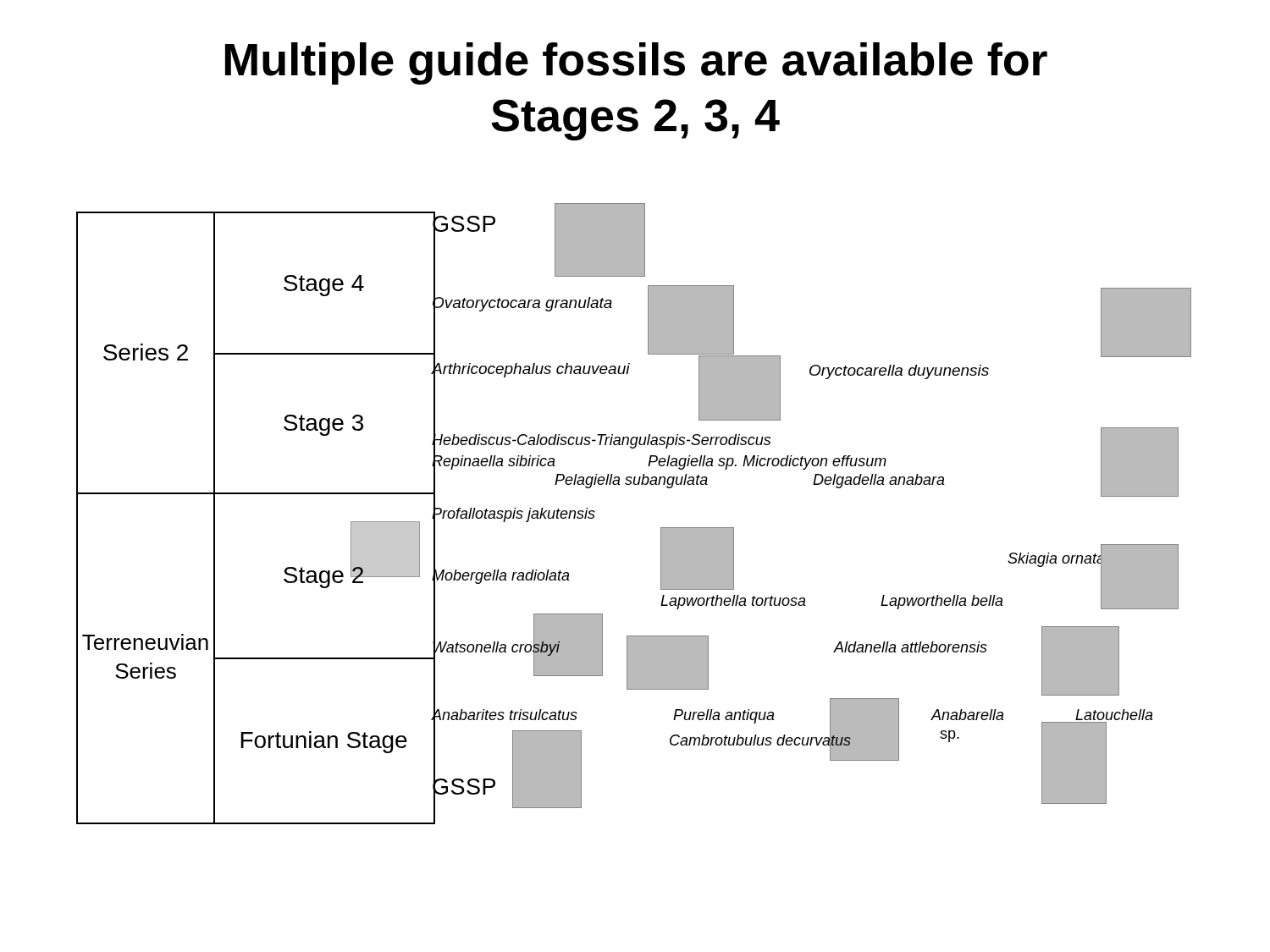Screen dimensions: 952x1270
Task: Click the schematic
Action: click(635, 537)
